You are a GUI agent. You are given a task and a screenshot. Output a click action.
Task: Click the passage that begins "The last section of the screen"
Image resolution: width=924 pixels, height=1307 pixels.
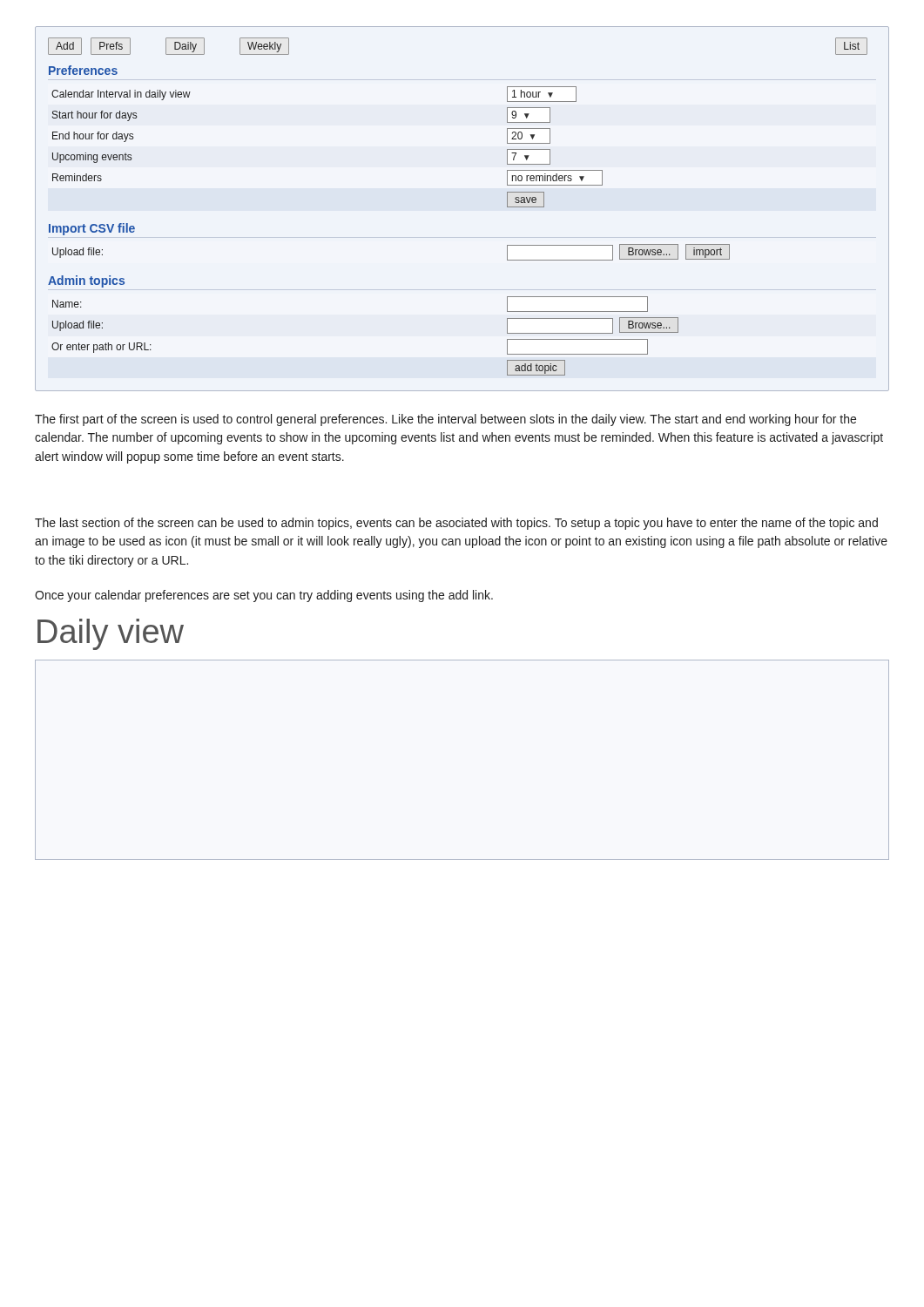coord(461,541)
